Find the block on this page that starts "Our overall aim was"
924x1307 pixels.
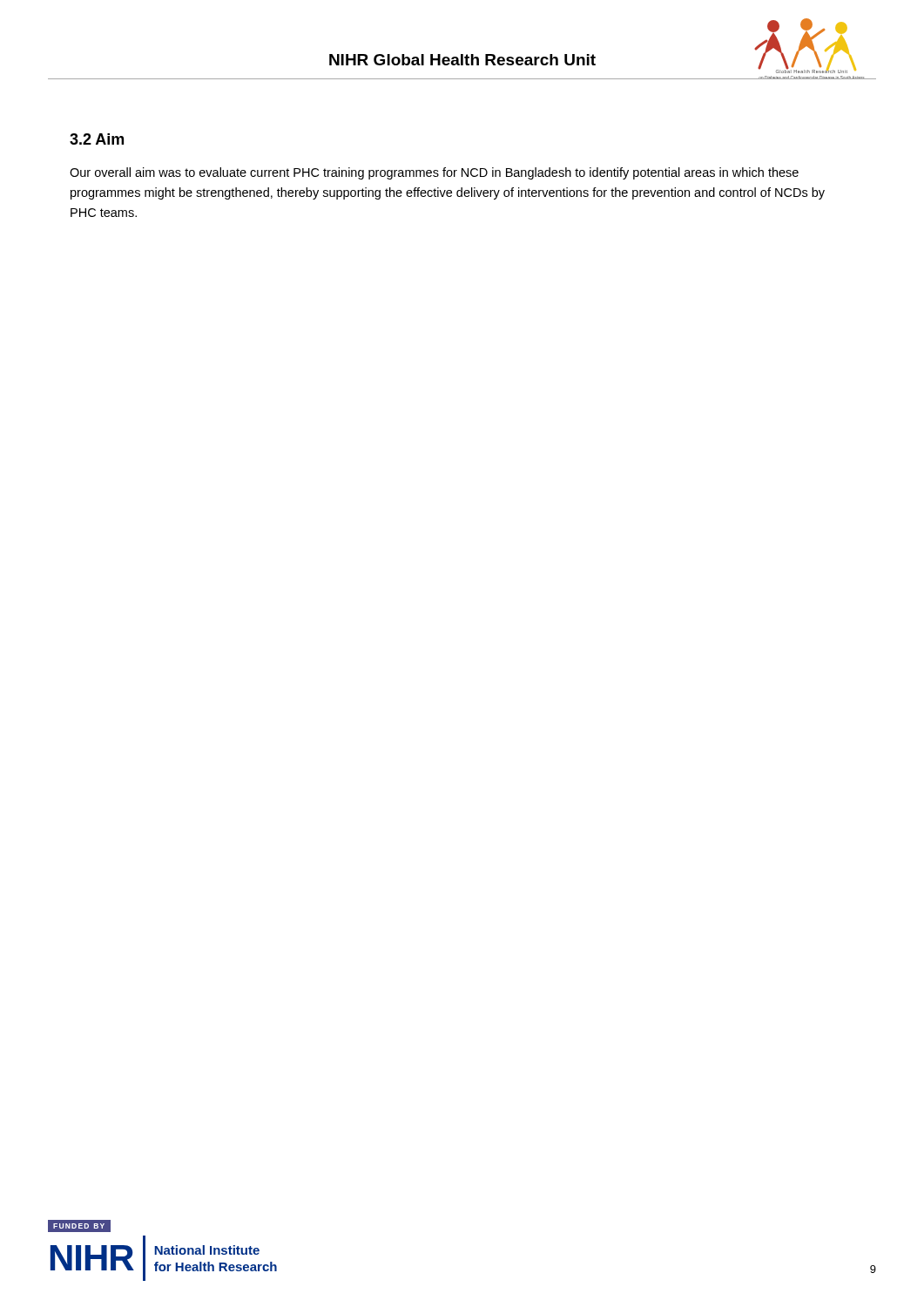(447, 193)
